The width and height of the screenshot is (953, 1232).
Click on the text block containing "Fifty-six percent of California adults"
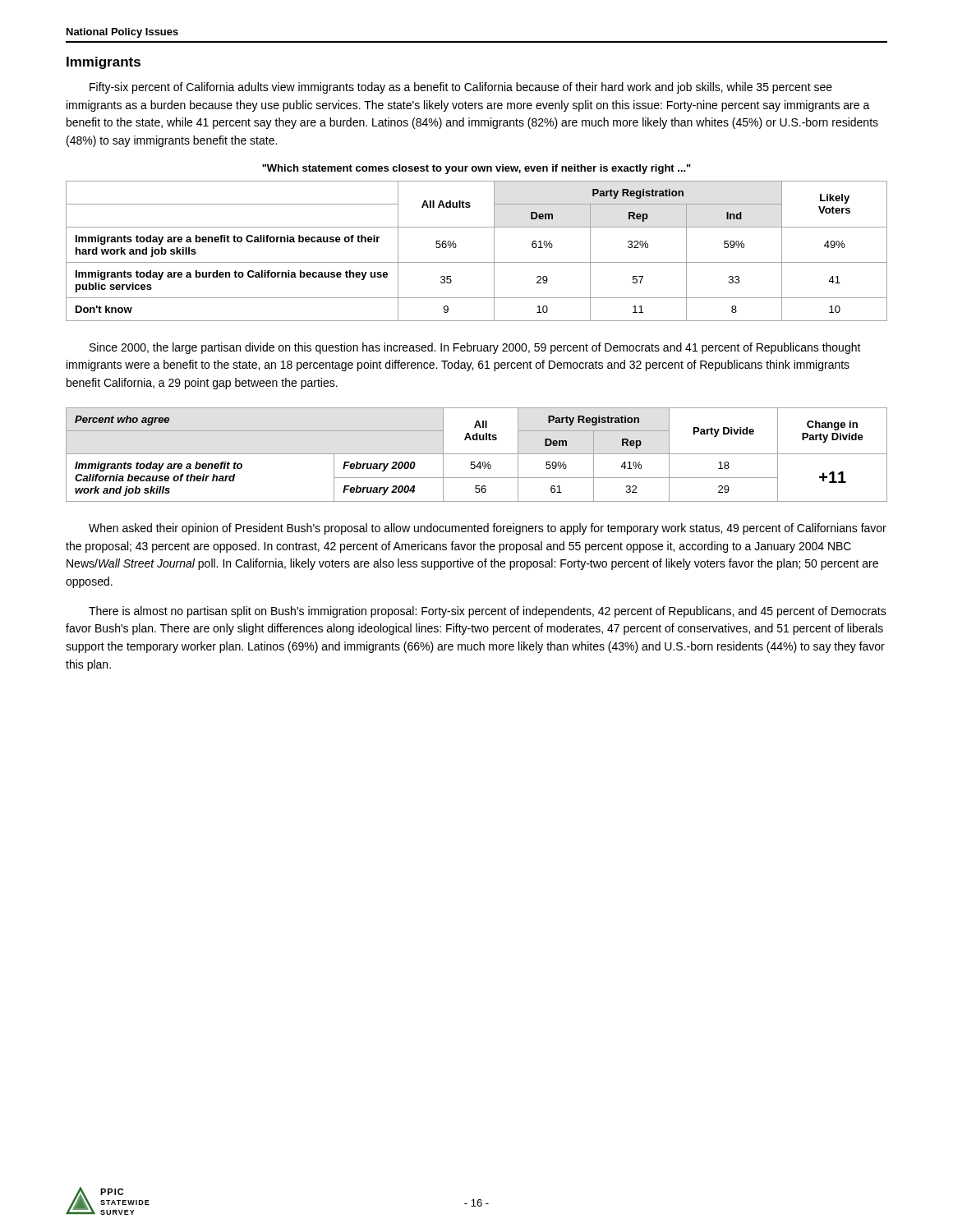tap(472, 114)
